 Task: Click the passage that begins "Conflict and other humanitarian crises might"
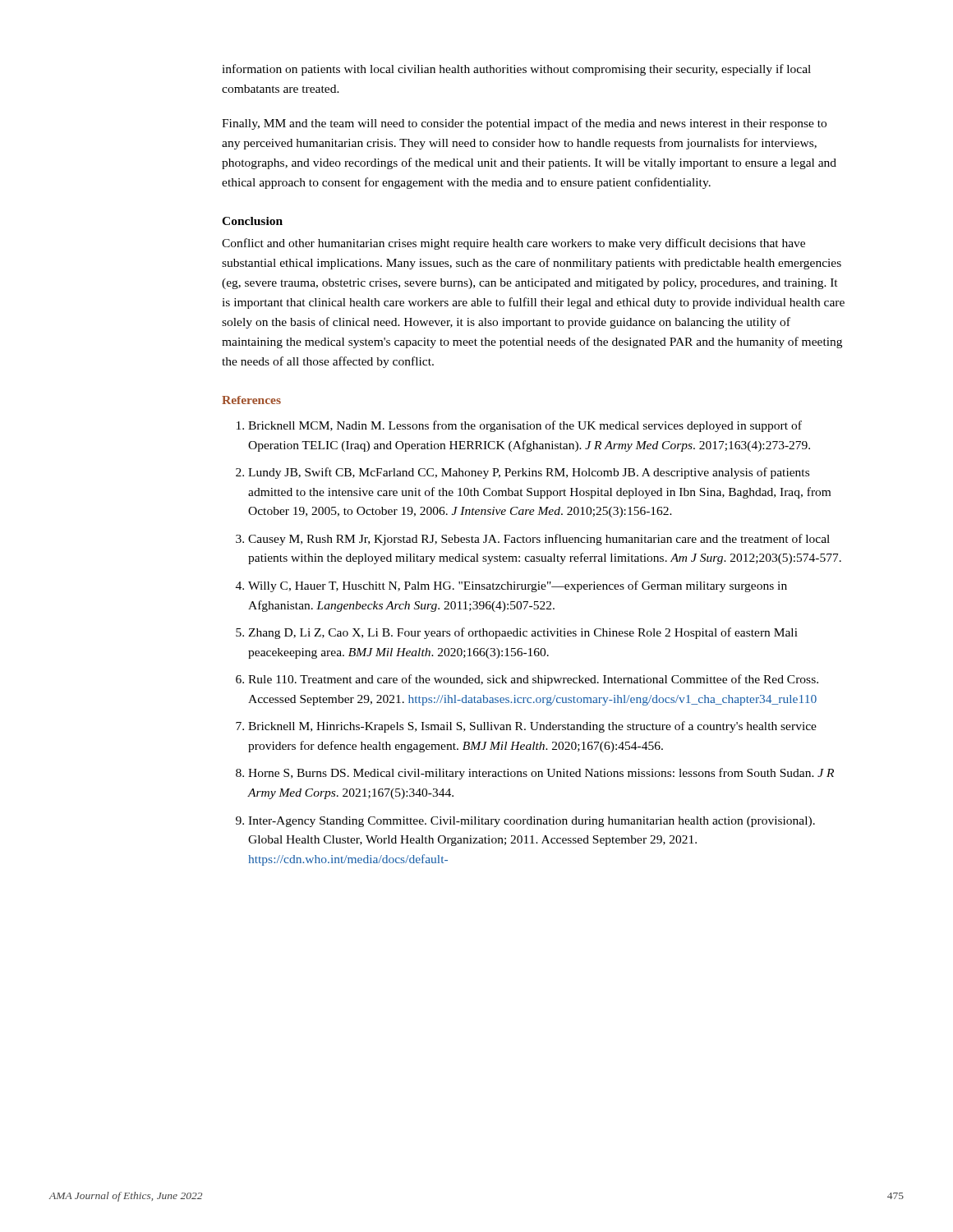[x=533, y=302]
